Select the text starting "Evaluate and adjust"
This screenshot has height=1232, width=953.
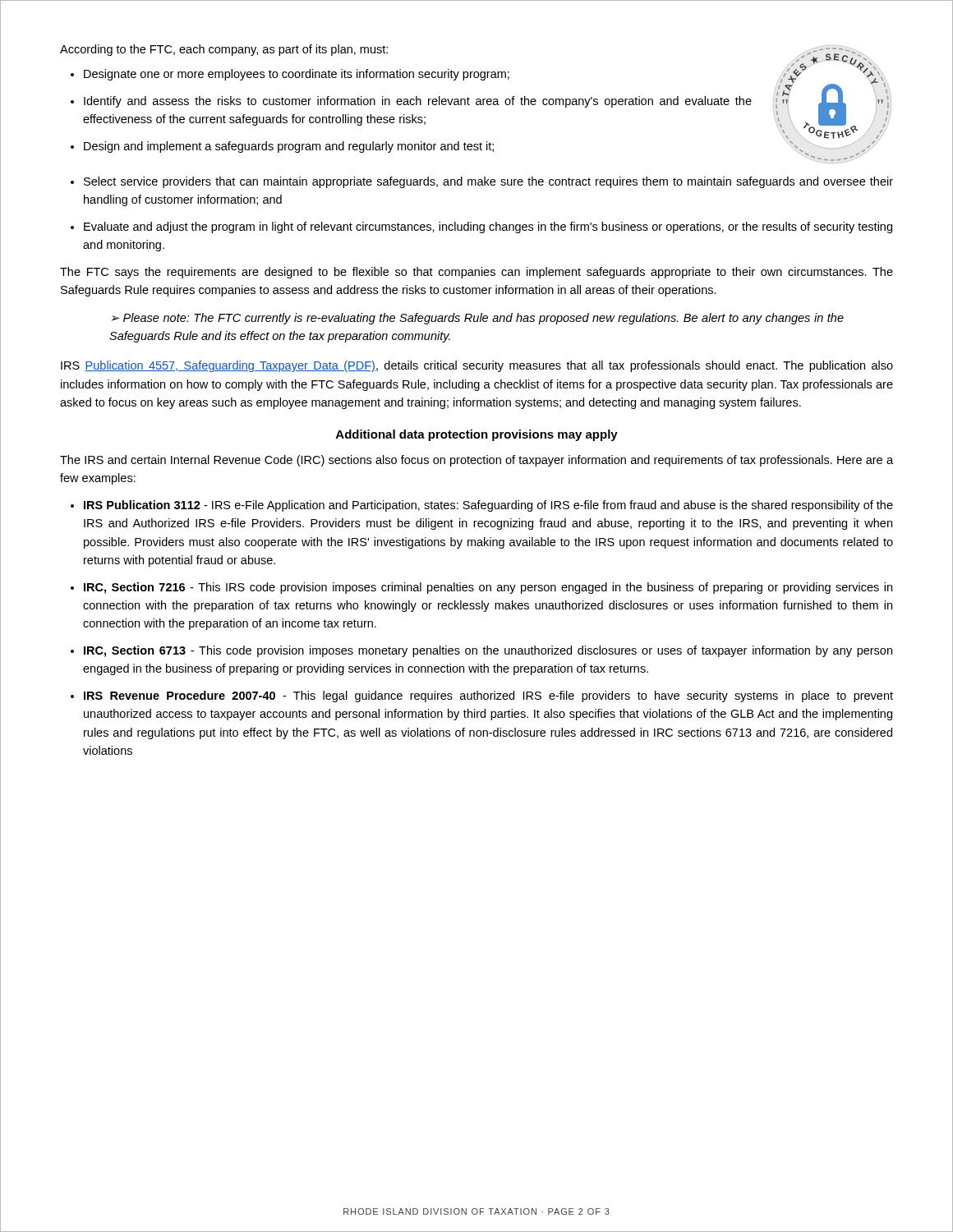(x=488, y=236)
